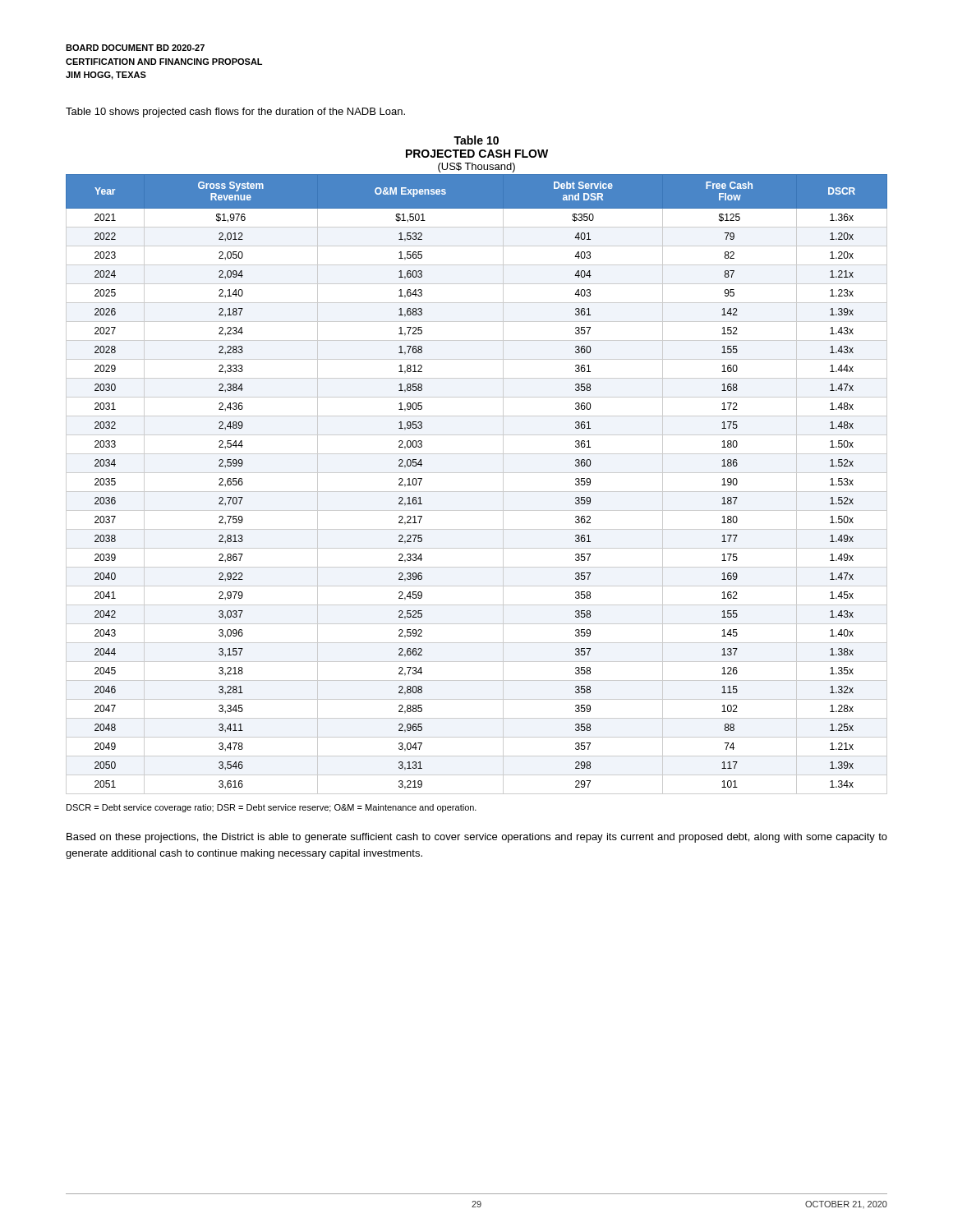Locate the table with the text "Free Cash Flow"

coord(476,484)
